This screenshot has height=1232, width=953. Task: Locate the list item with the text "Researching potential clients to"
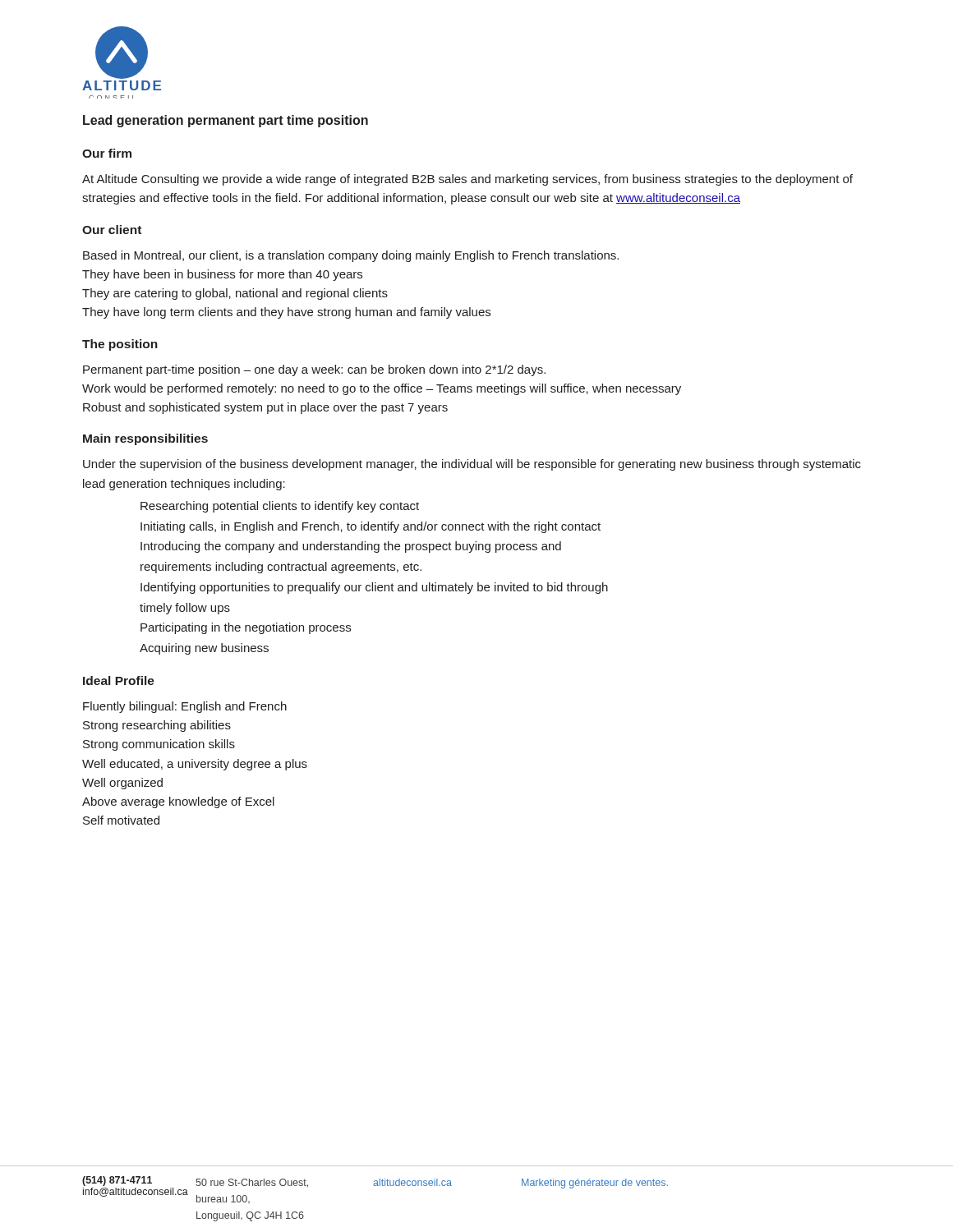279,505
